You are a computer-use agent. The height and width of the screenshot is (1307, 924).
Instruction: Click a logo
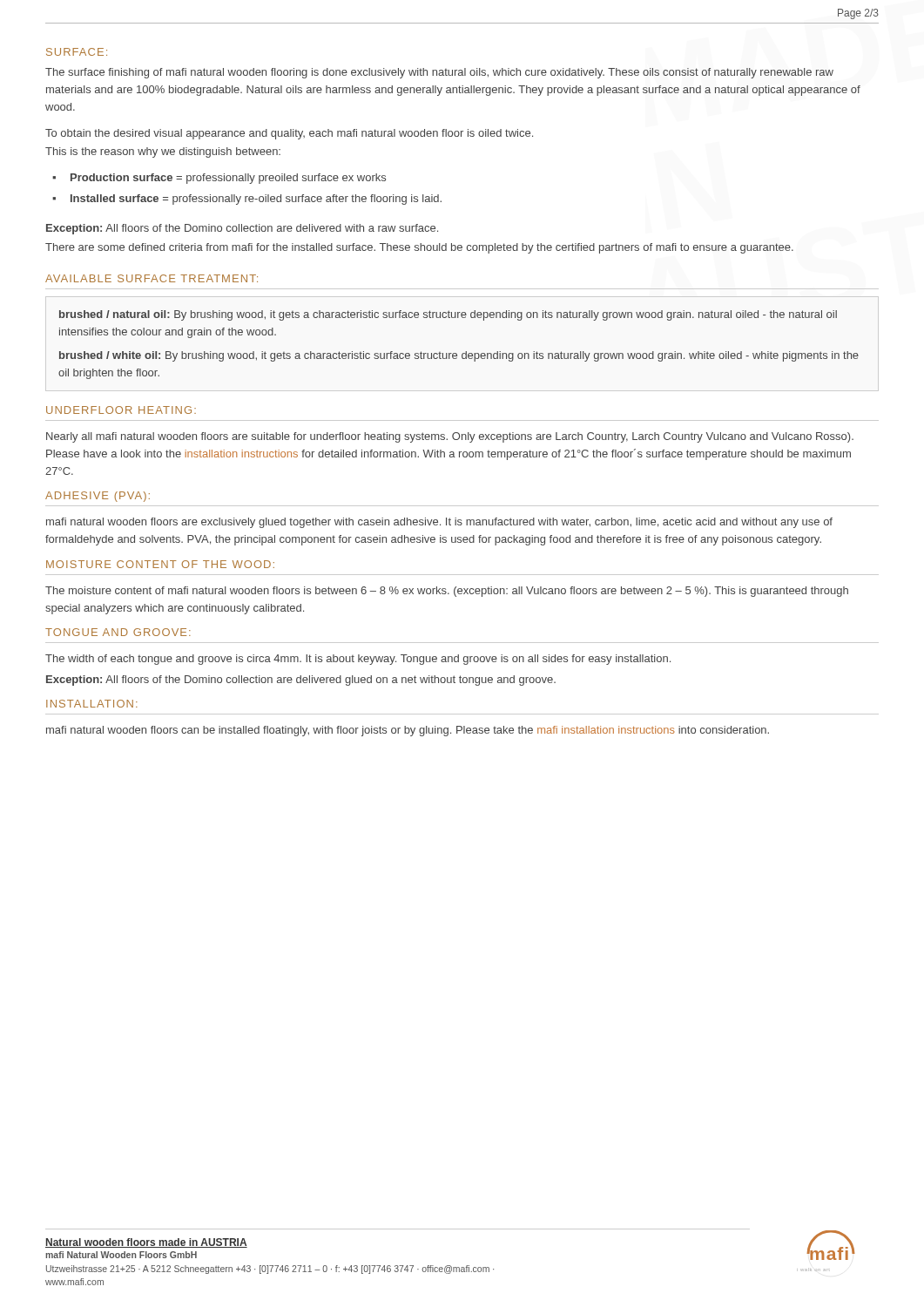click(831, 1256)
